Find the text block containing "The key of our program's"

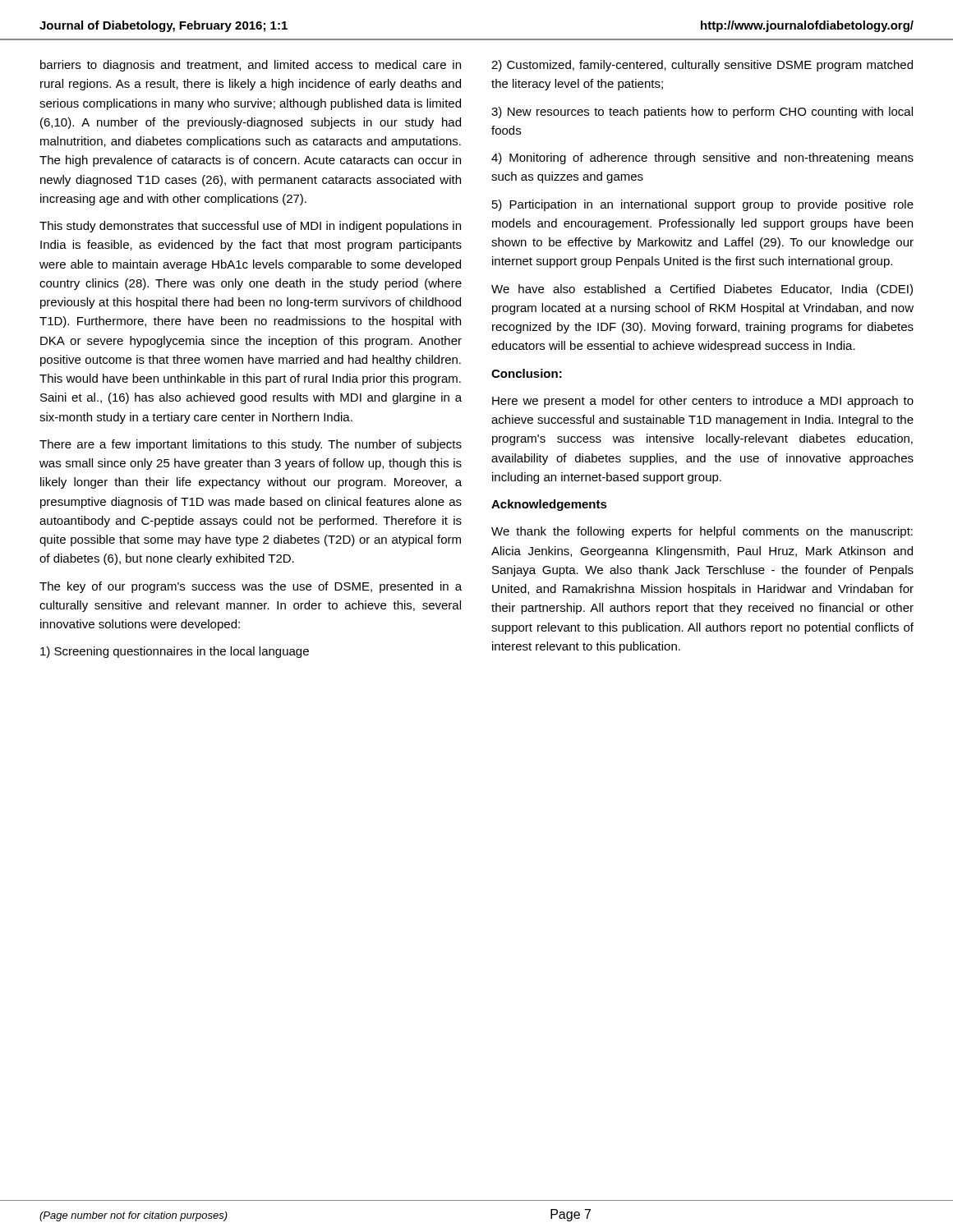tap(251, 605)
